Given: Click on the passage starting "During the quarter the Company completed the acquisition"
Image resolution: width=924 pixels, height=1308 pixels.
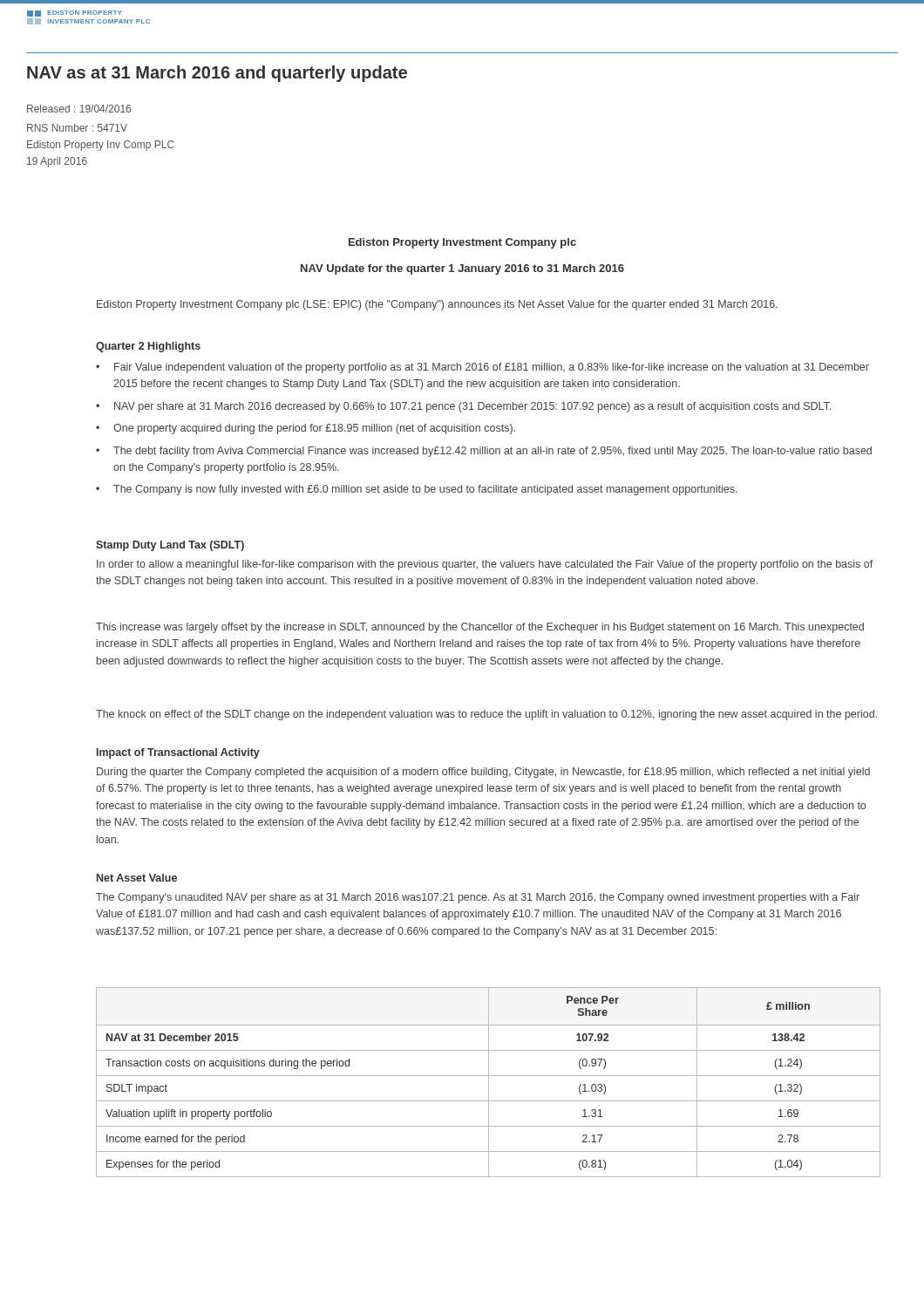Looking at the screenshot, I should click(483, 805).
